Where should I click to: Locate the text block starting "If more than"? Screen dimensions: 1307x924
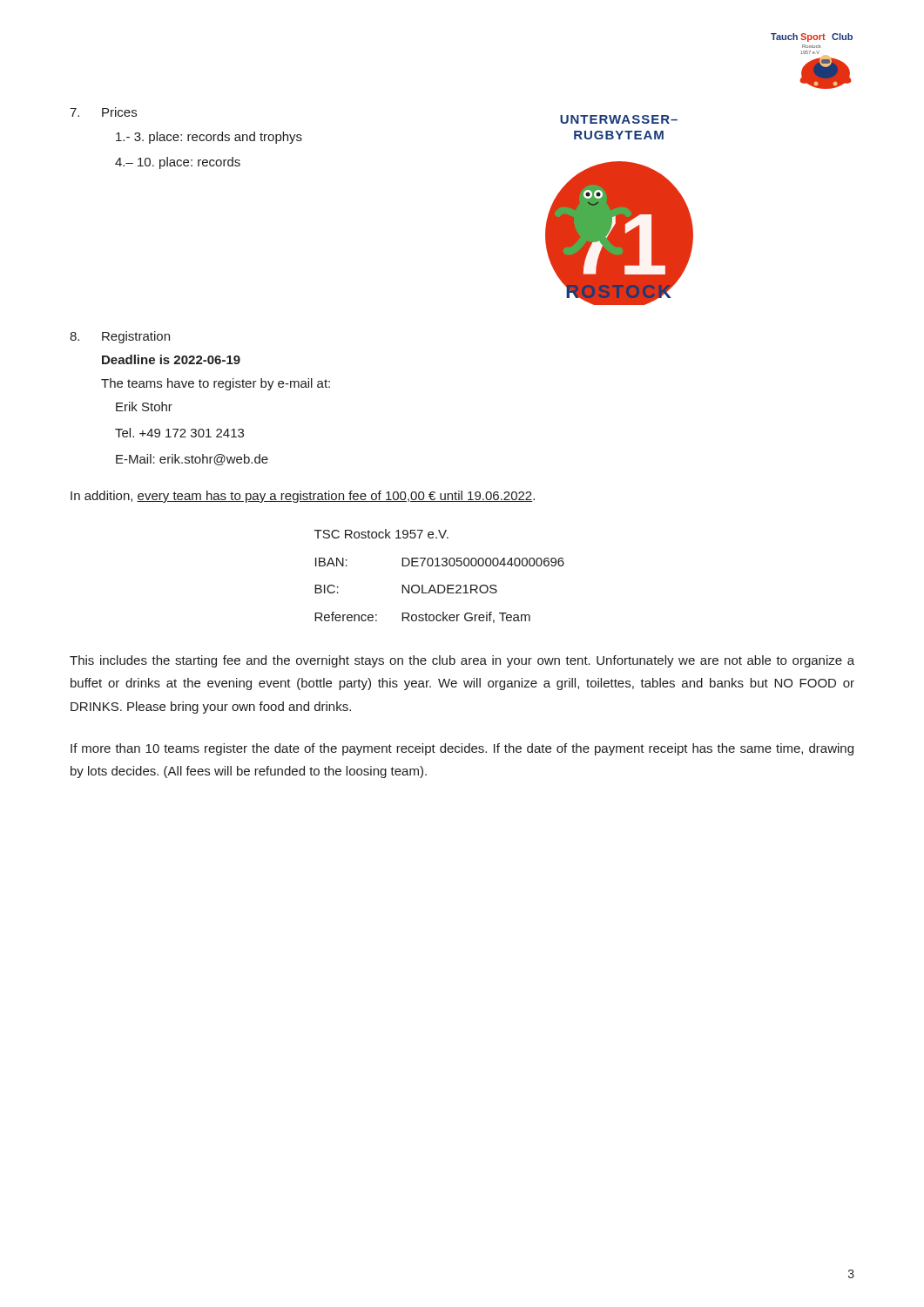tap(462, 759)
